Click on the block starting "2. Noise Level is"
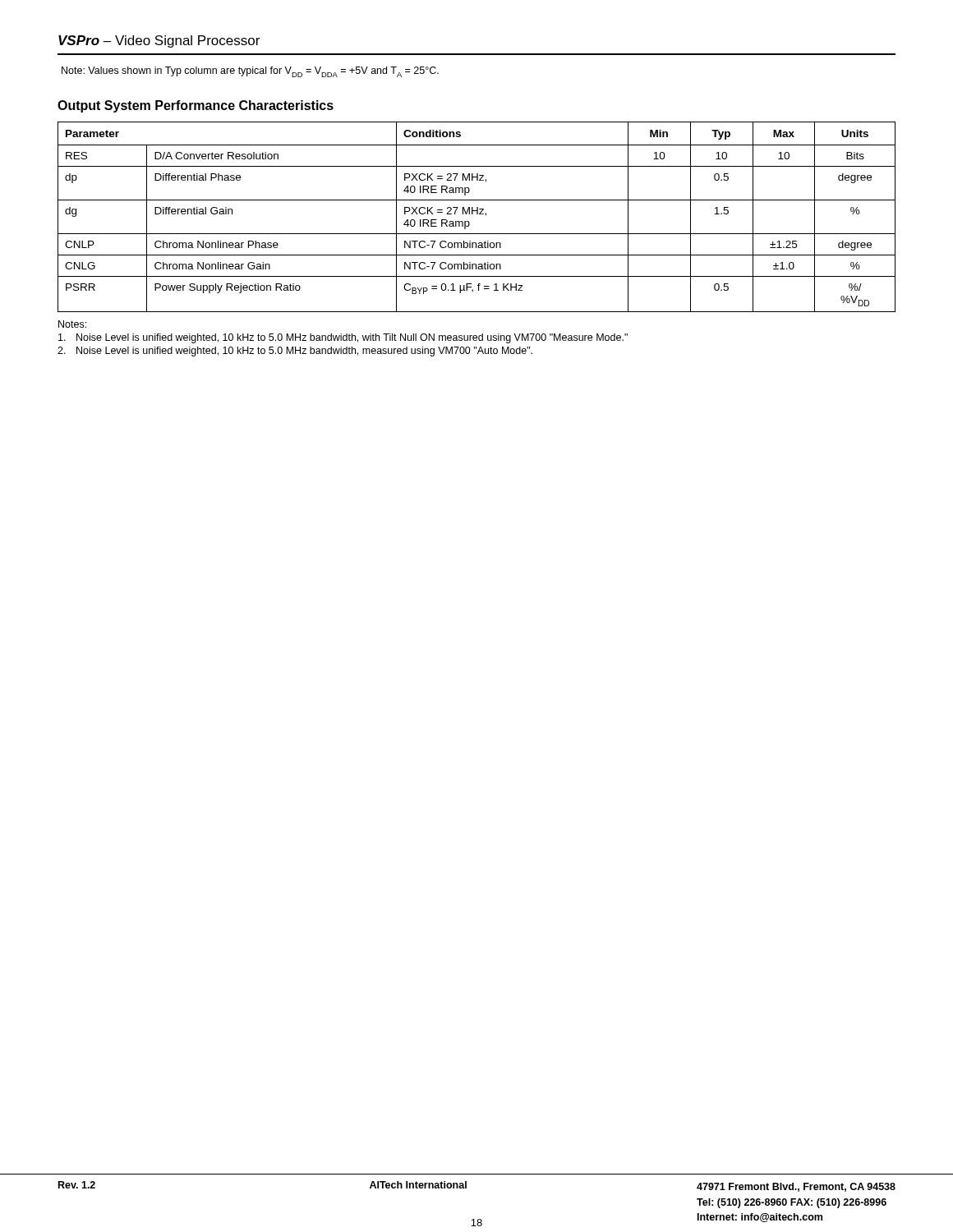Screen dimensions: 1232x953 (x=295, y=351)
